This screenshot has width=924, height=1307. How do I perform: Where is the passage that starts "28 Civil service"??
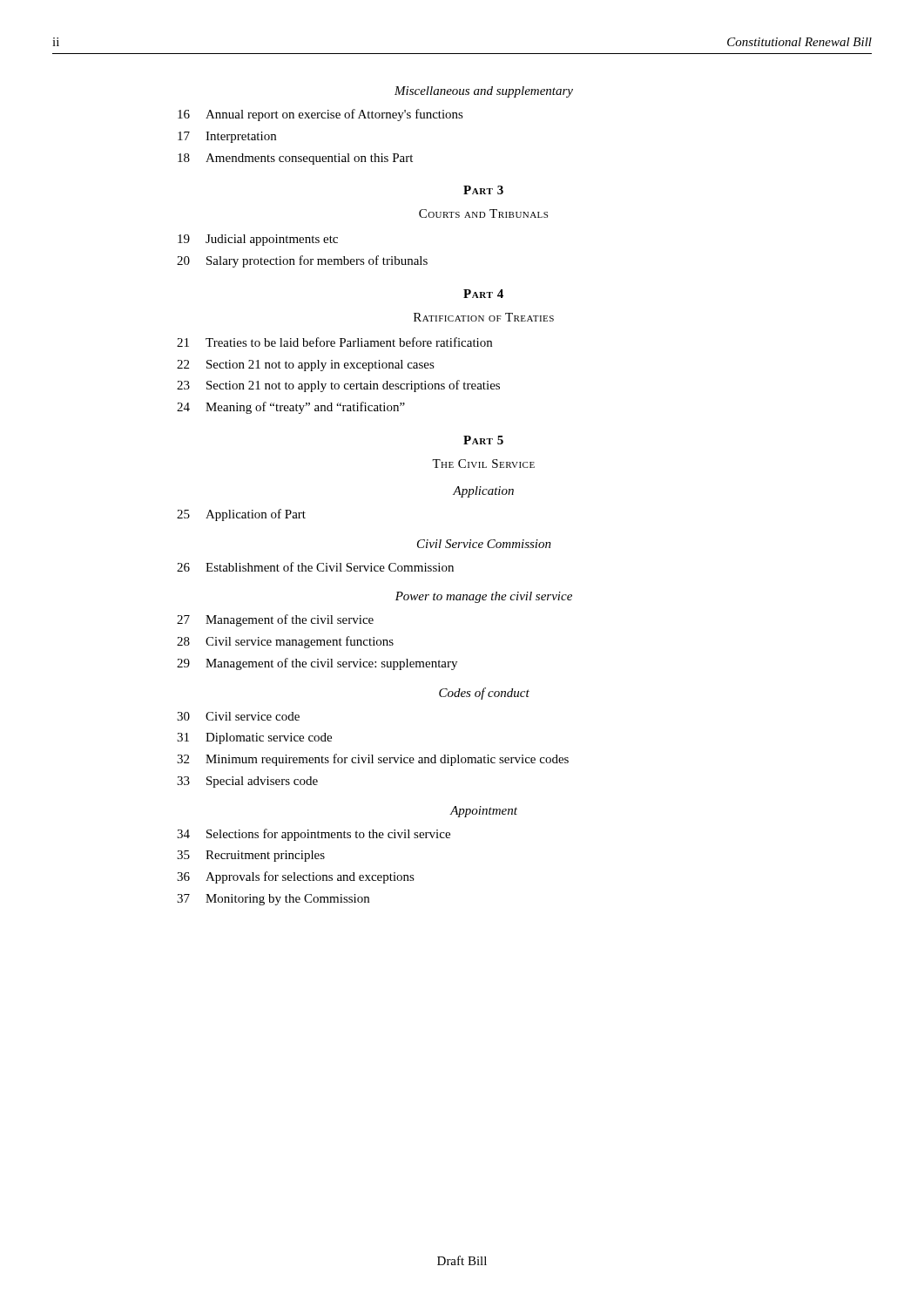[x=285, y=642]
